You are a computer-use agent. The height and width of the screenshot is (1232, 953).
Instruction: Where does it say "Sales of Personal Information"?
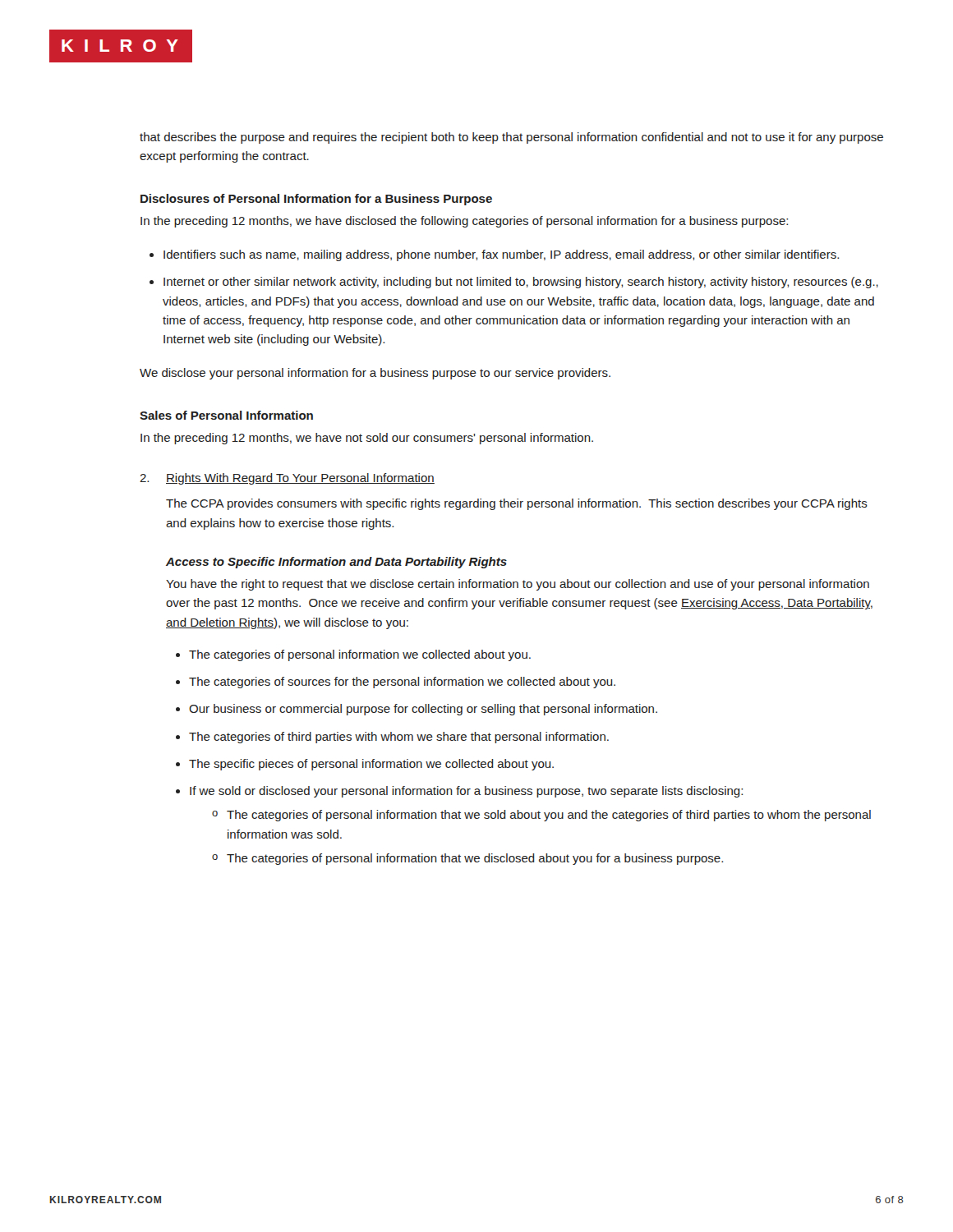tap(227, 415)
